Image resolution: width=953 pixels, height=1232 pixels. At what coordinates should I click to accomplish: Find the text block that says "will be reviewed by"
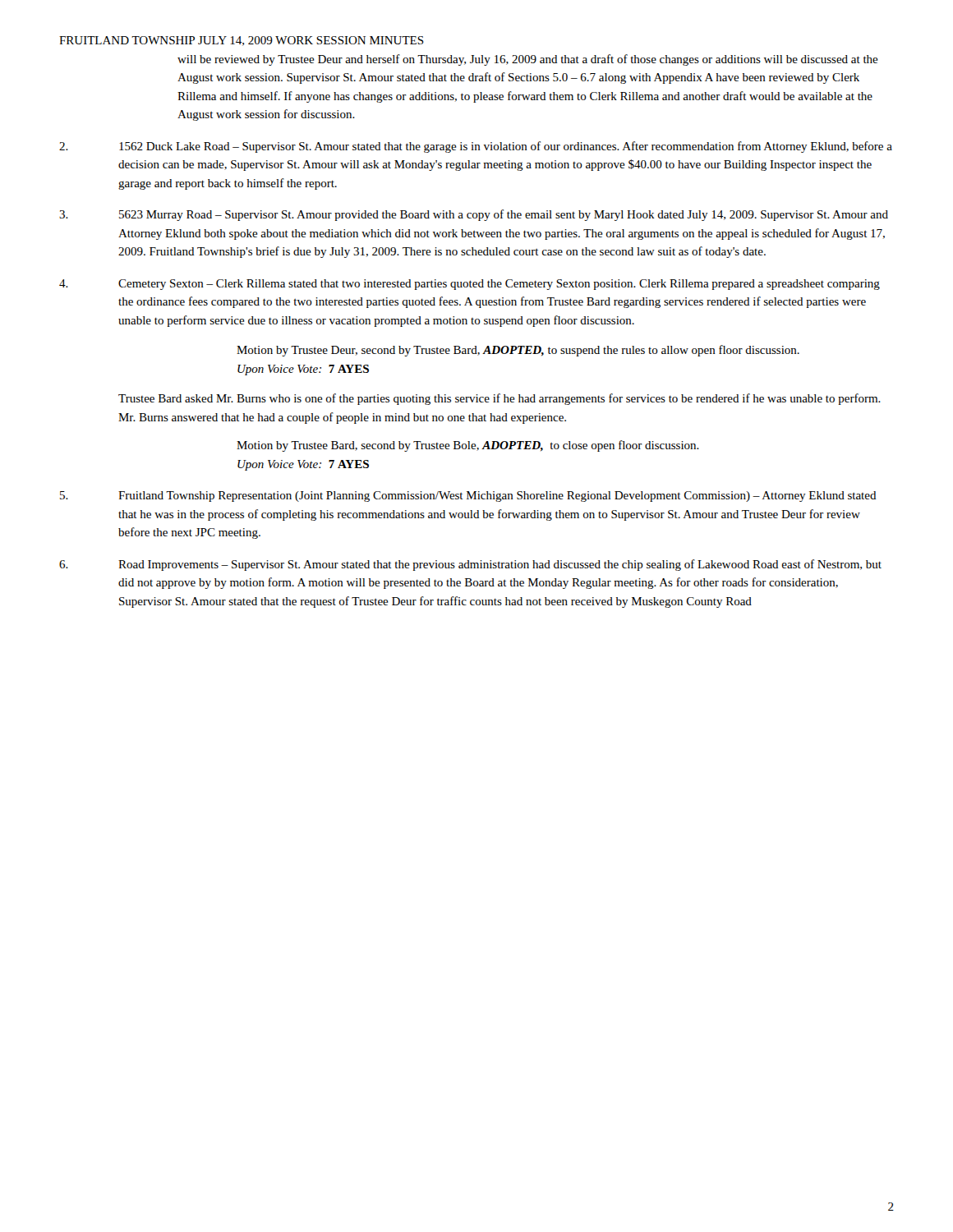(528, 86)
